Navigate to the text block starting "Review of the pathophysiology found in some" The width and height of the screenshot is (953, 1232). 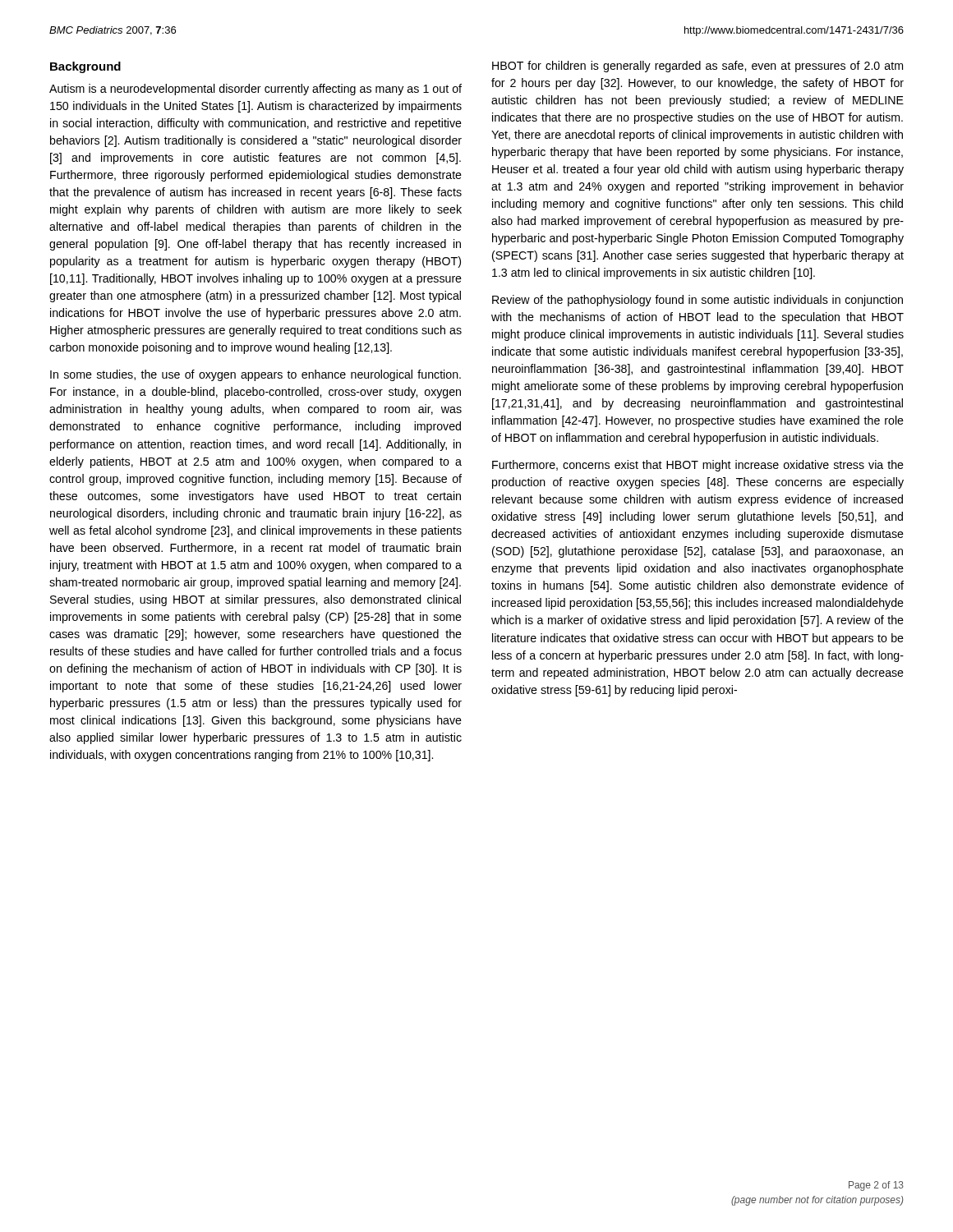click(698, 369)
